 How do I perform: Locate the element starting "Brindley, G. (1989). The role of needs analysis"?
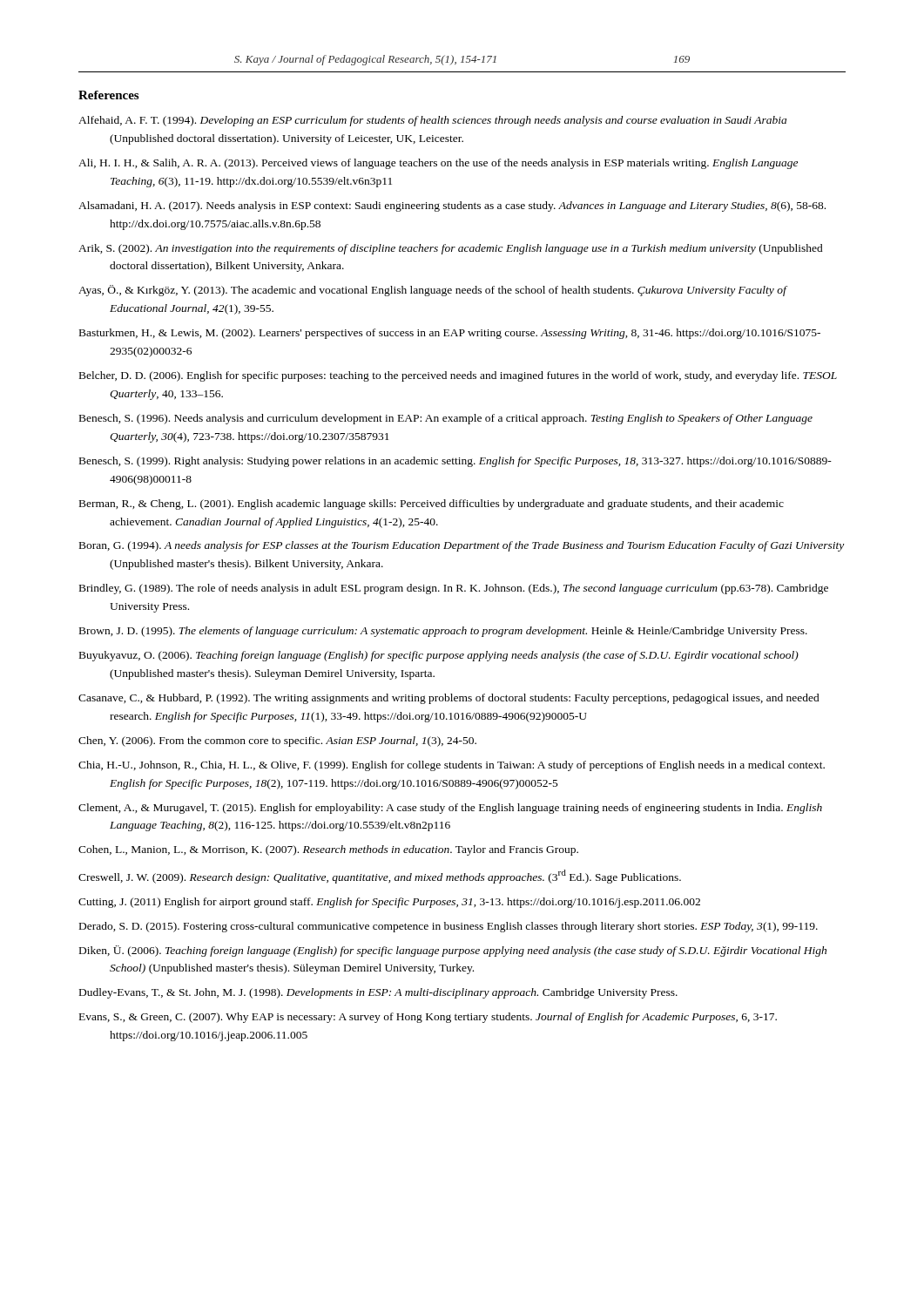click(x=453, y=597)
